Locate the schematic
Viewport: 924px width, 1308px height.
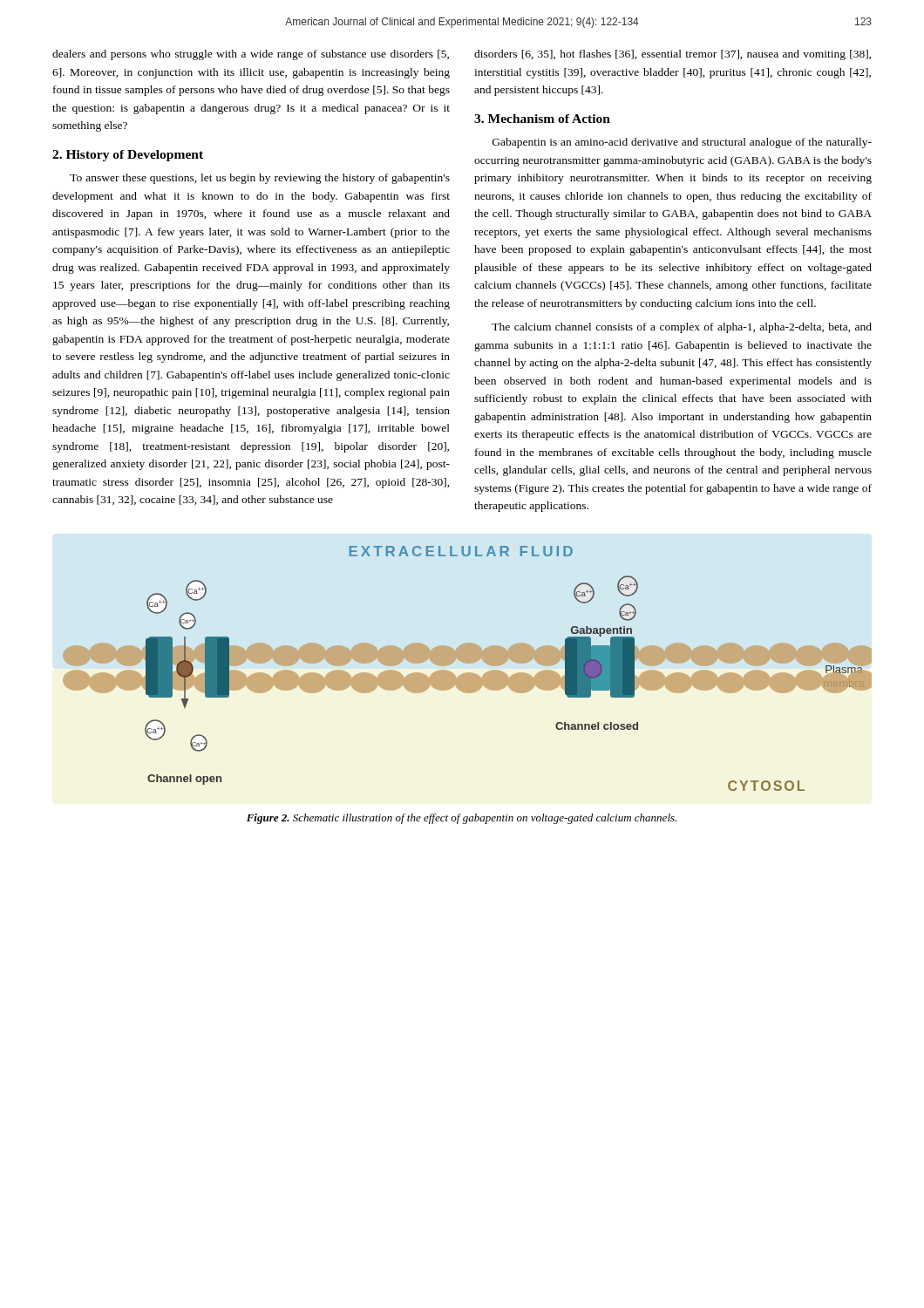click(x=462, y=669)
